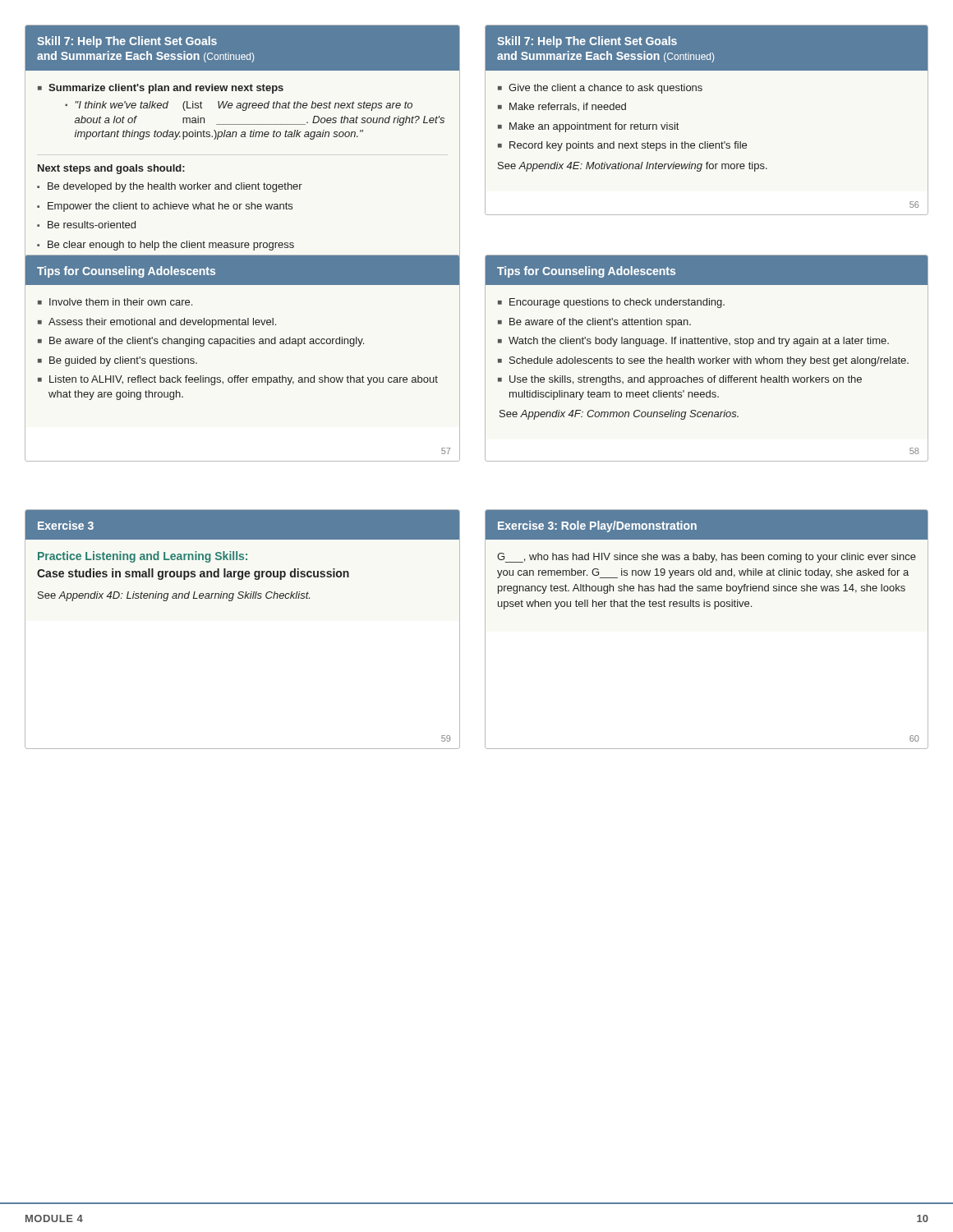Point to the text starting "Use the skills, strengths, and approaches of different"

pyautogui.click(x=685, y=387)
